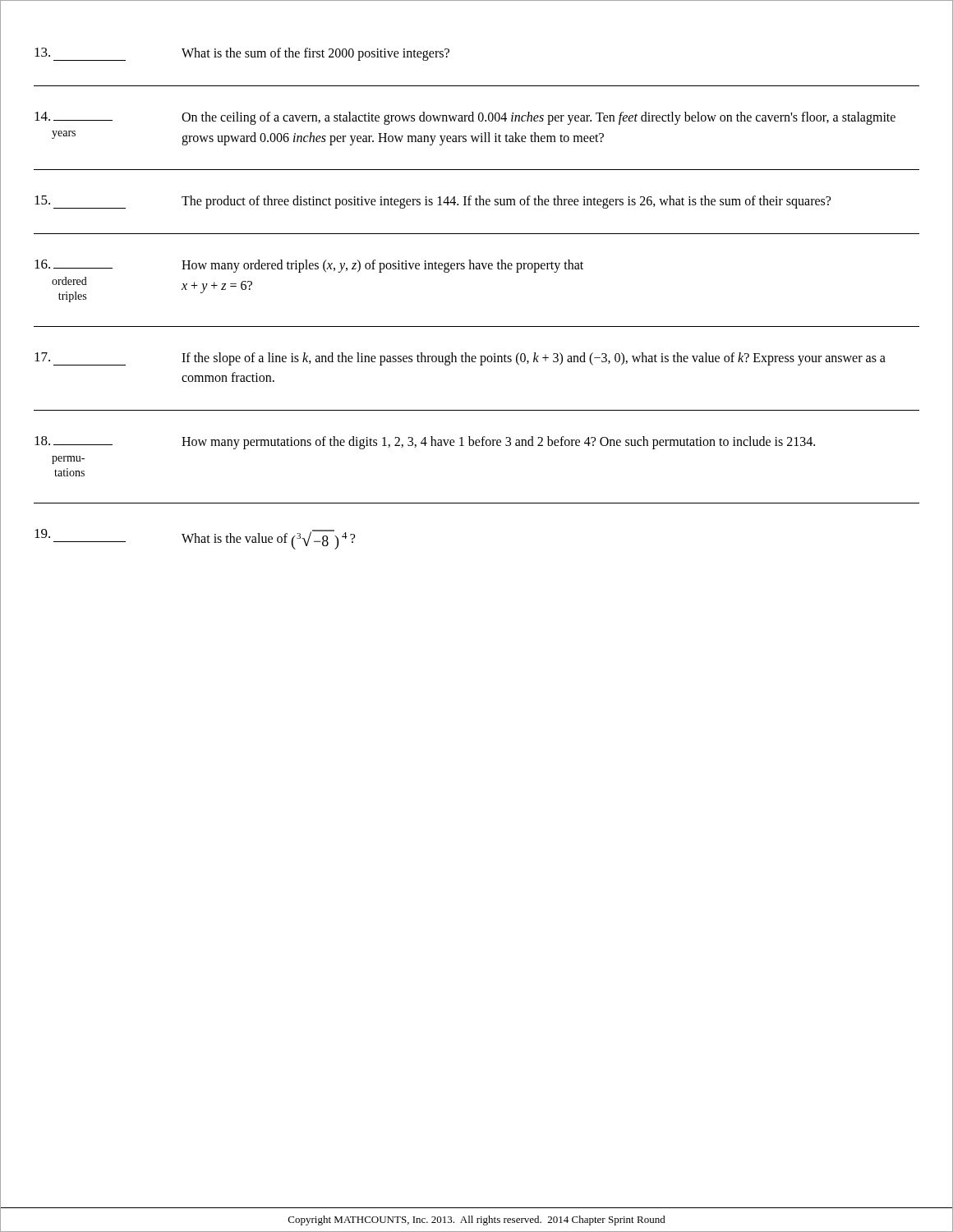This screenshot has width=953, height=1232.
Task: Locate the block of text that opens with "16. orderedtriples How many ordered triples (x,"
Action: tap(476, 280)
